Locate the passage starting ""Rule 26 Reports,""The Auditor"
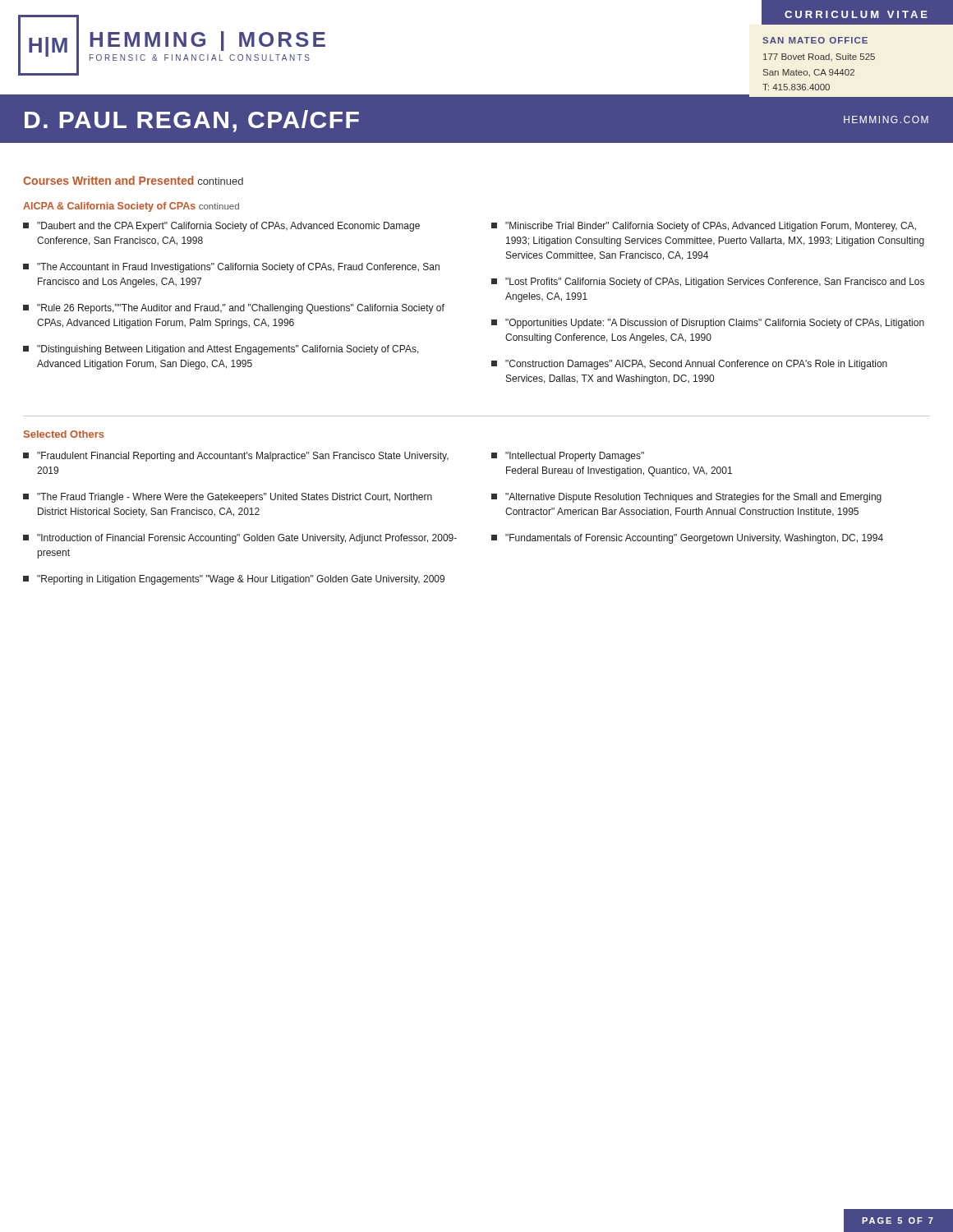This screenshot has height=1232, width=953. pos(242,315)
